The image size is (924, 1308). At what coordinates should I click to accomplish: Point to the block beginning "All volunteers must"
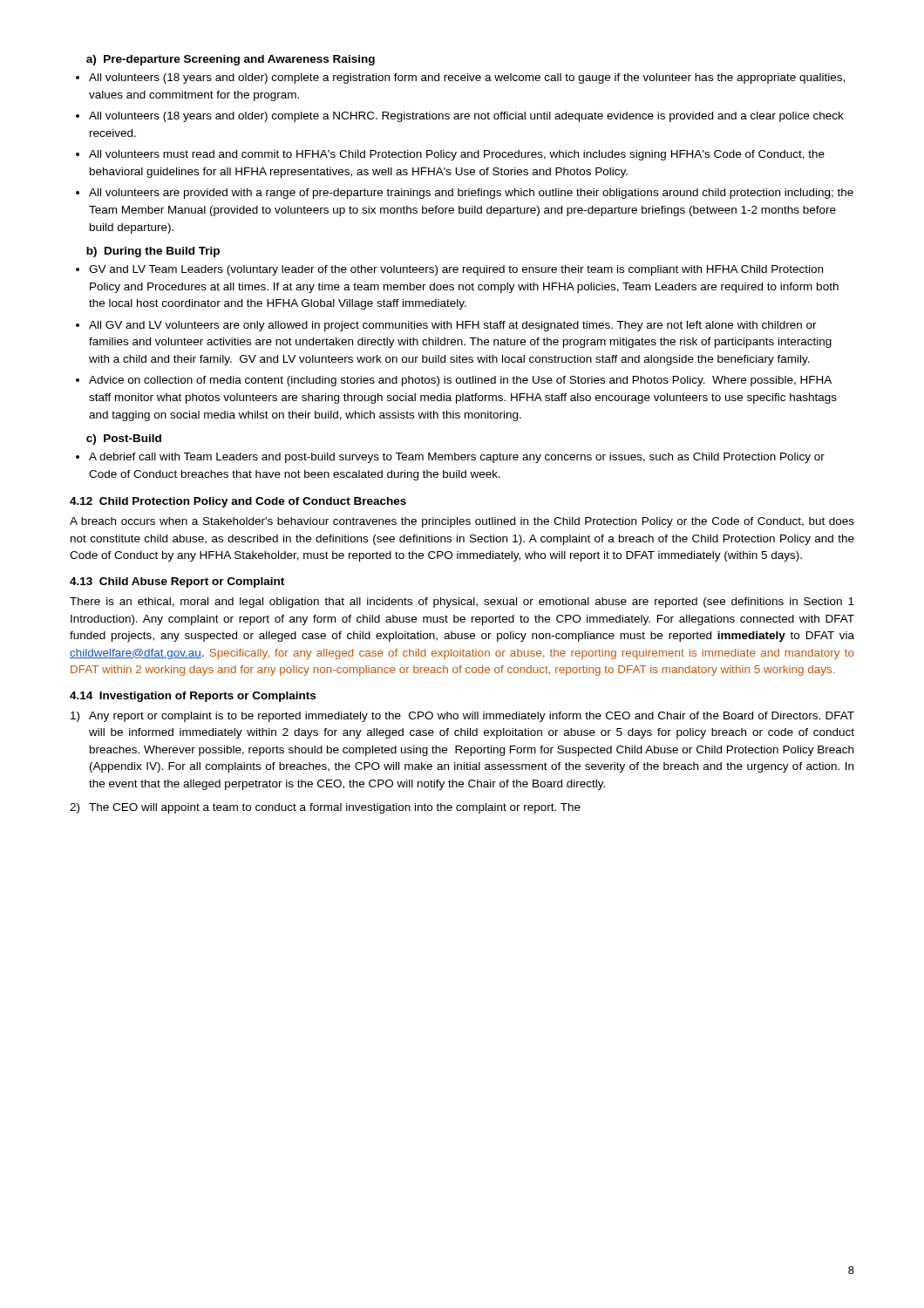pyautogui.click(x=472, y=163)
